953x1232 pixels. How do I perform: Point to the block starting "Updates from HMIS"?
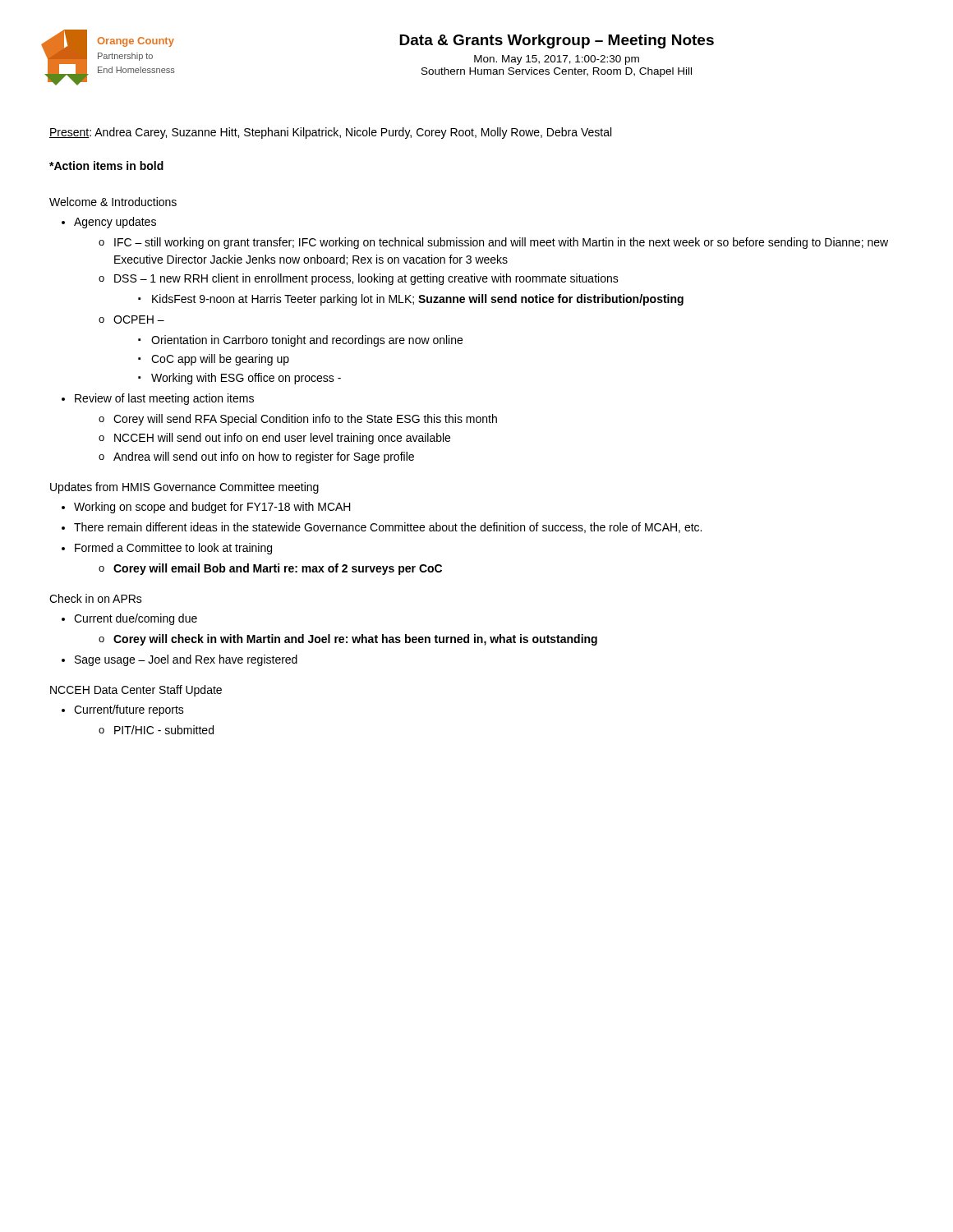coord(184,487)
